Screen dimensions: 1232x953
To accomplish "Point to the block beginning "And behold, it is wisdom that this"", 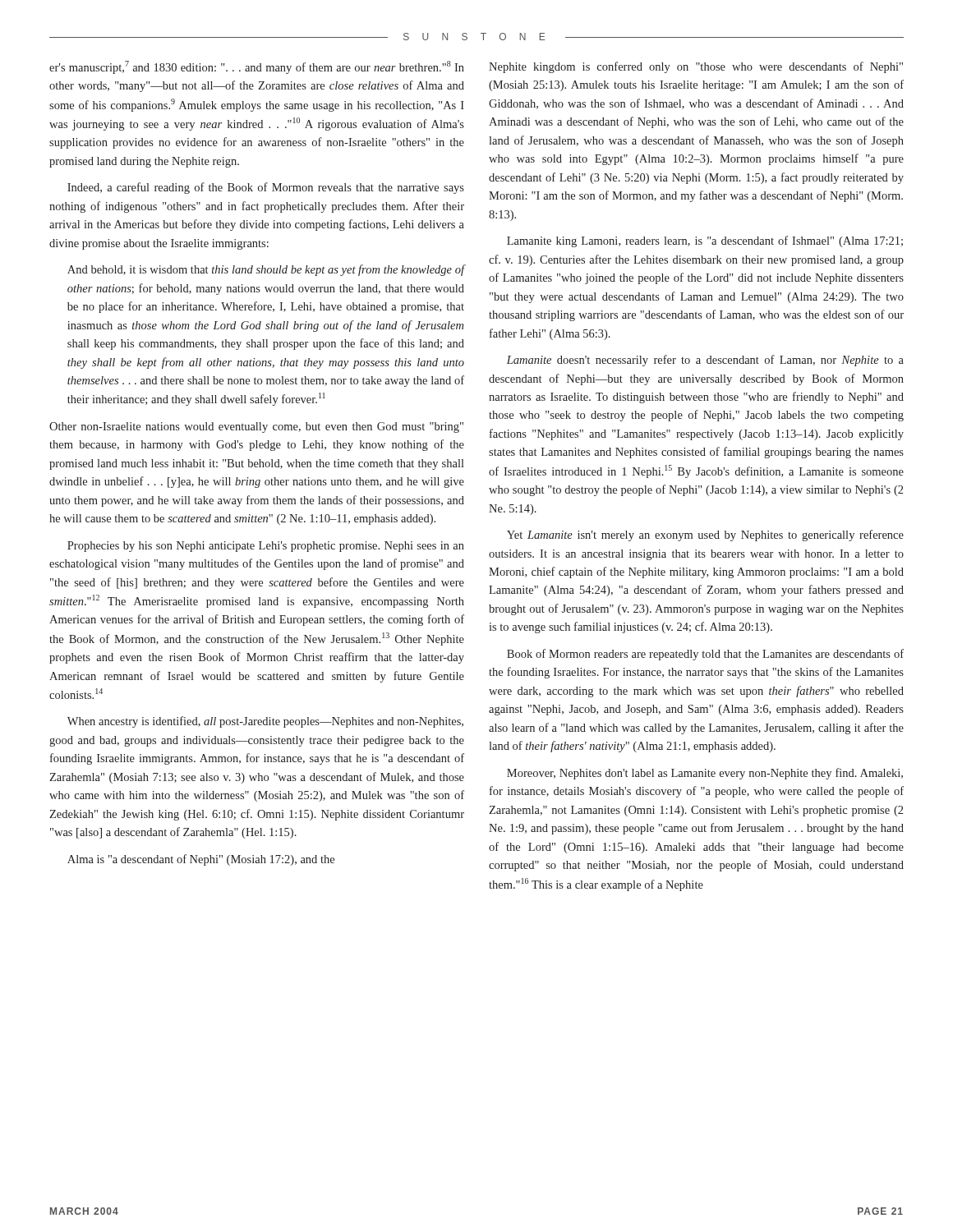I will (266, 335).
